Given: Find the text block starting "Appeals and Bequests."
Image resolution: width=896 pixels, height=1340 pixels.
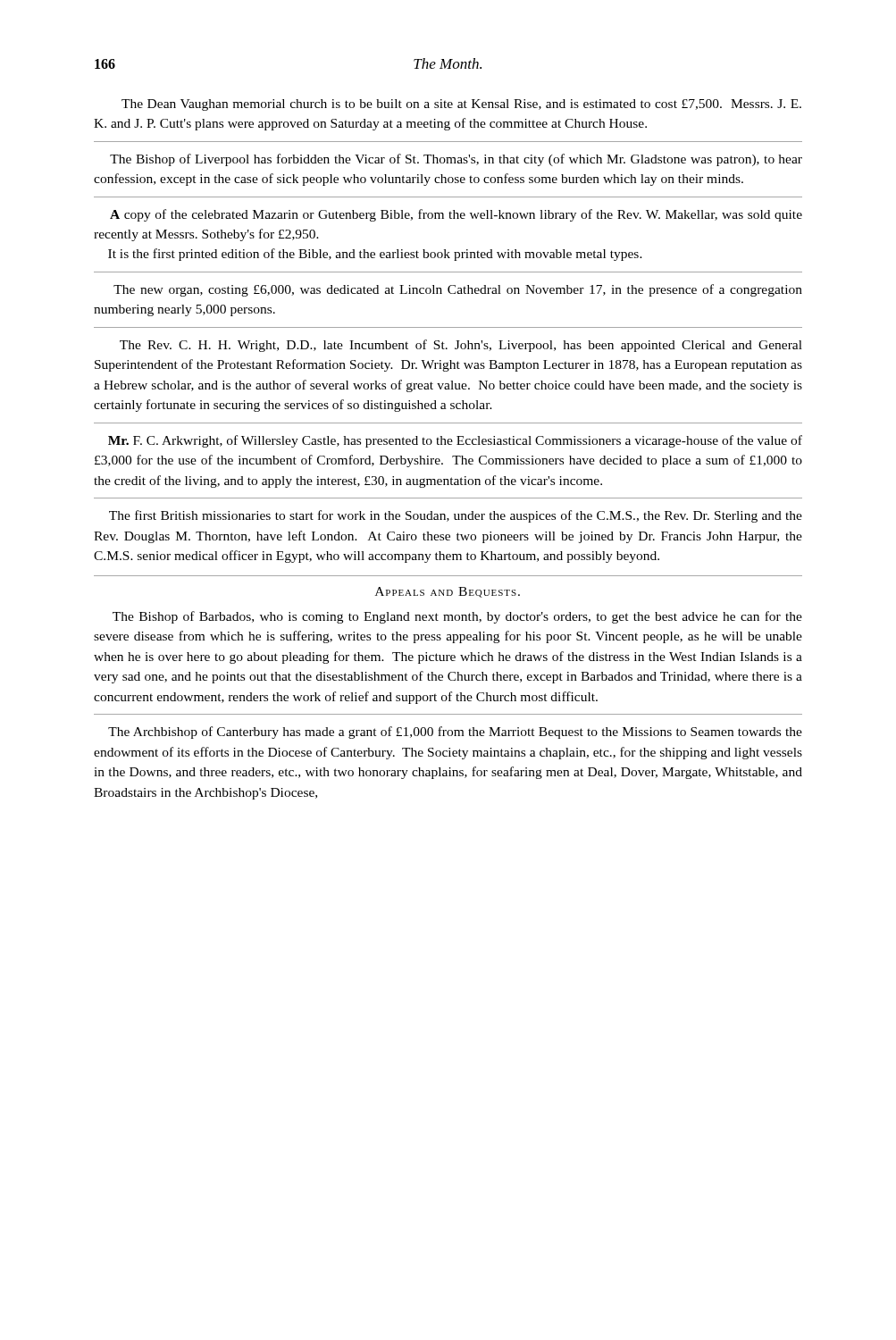Looking at the screenshot, I should 448,591.
